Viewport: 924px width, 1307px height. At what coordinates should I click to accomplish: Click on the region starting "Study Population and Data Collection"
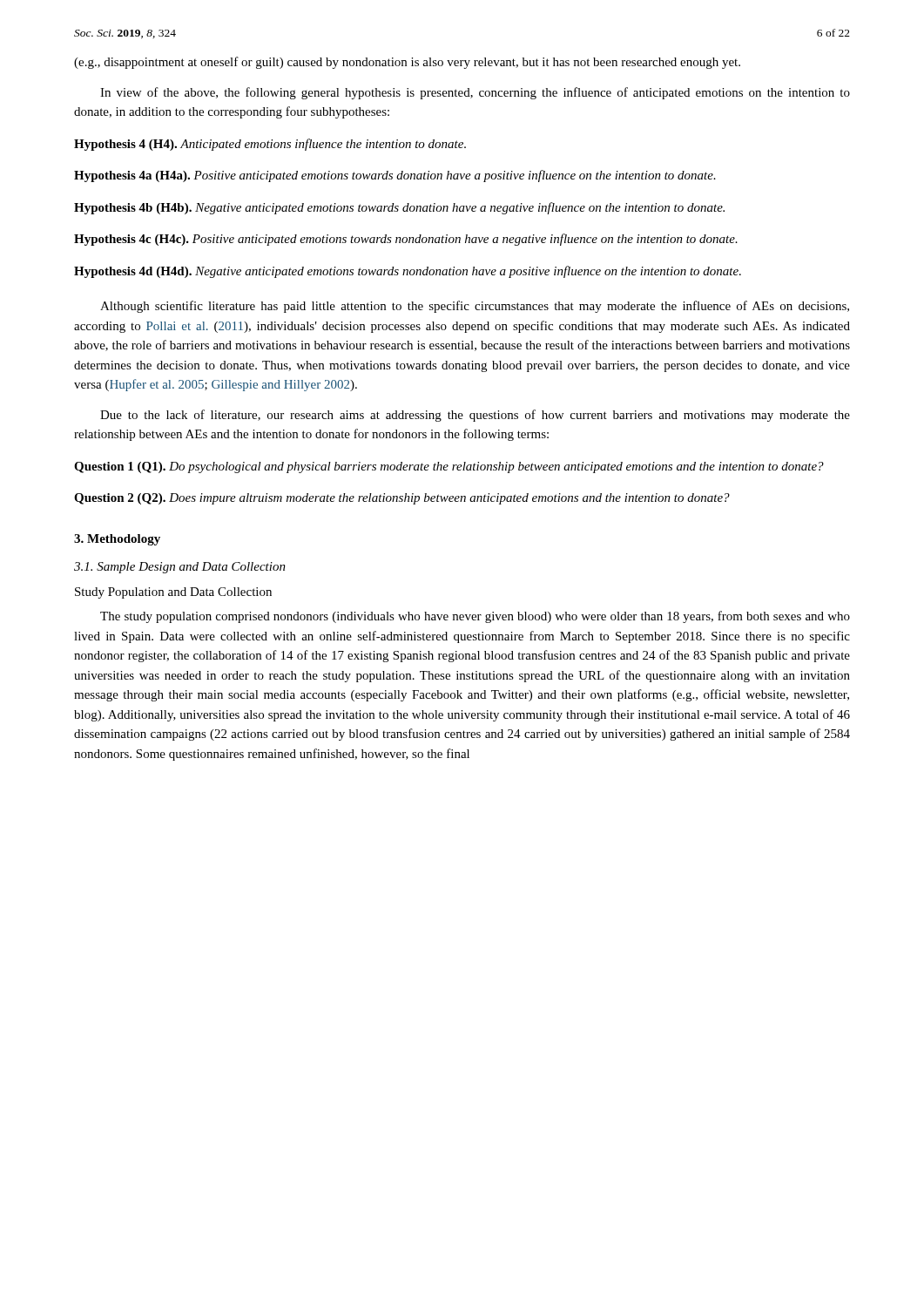(x=173, y=591)
